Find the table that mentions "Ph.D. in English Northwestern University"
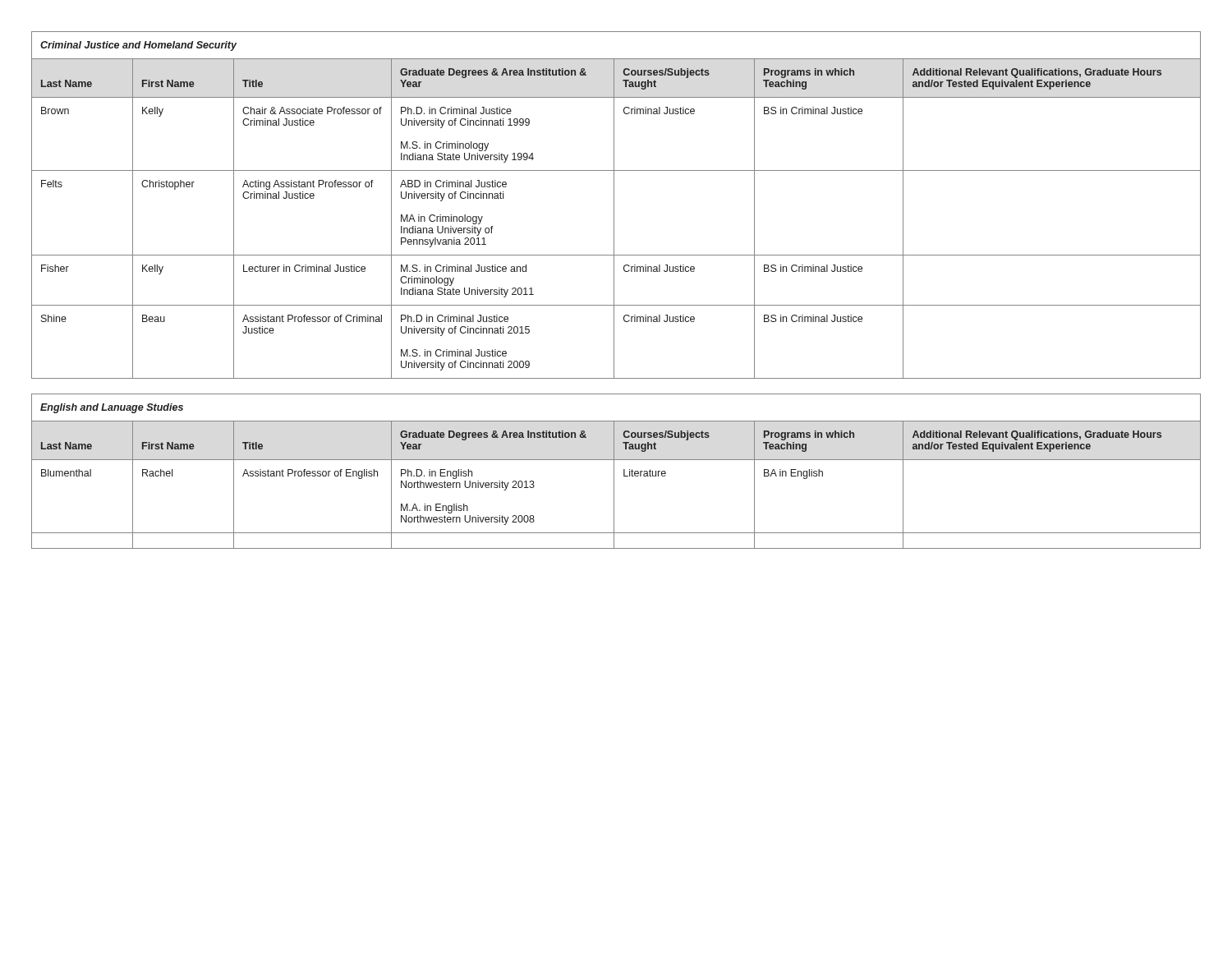 [x=616, y=471]
